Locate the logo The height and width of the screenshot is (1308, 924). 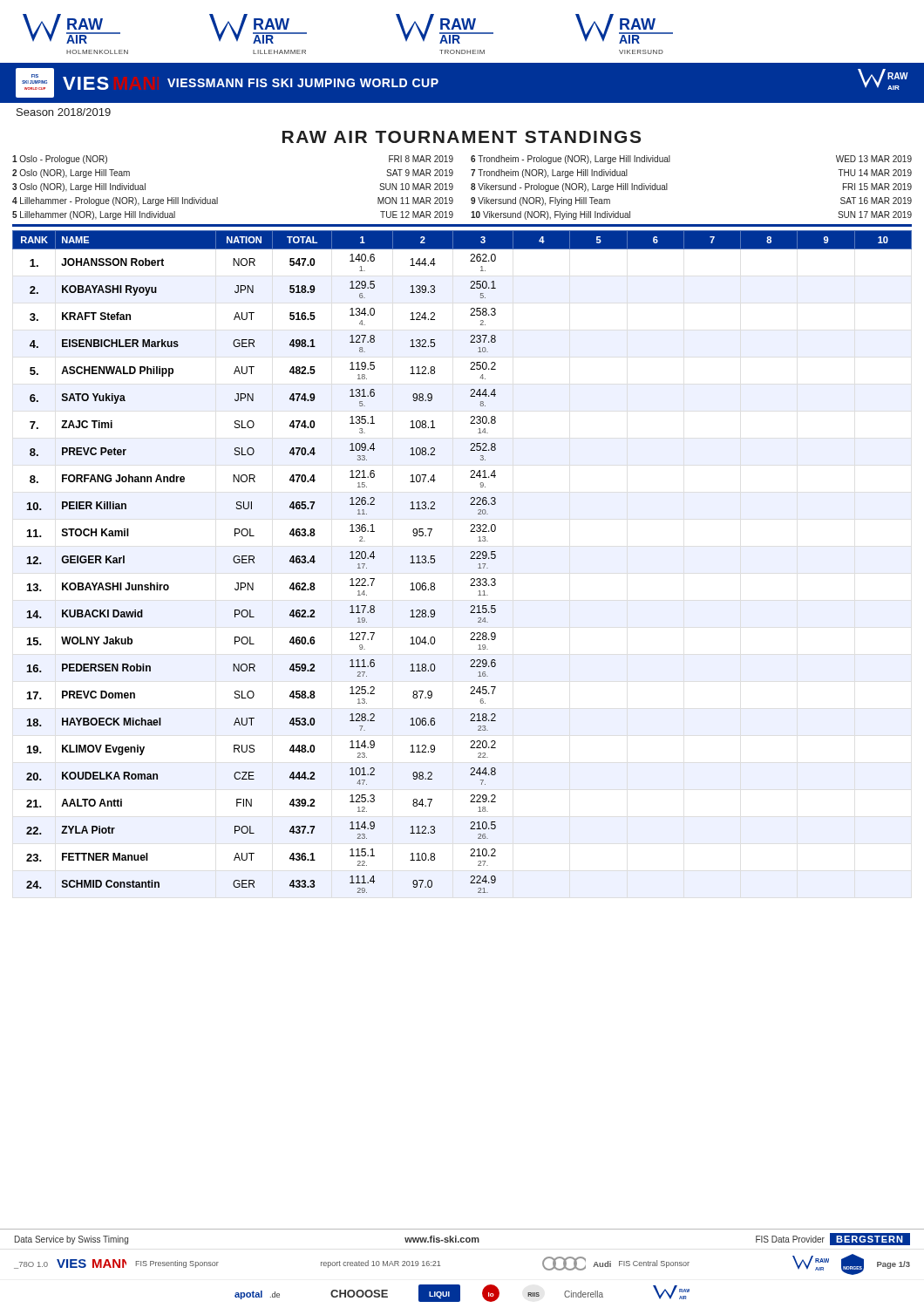click(x=462, y=31)
